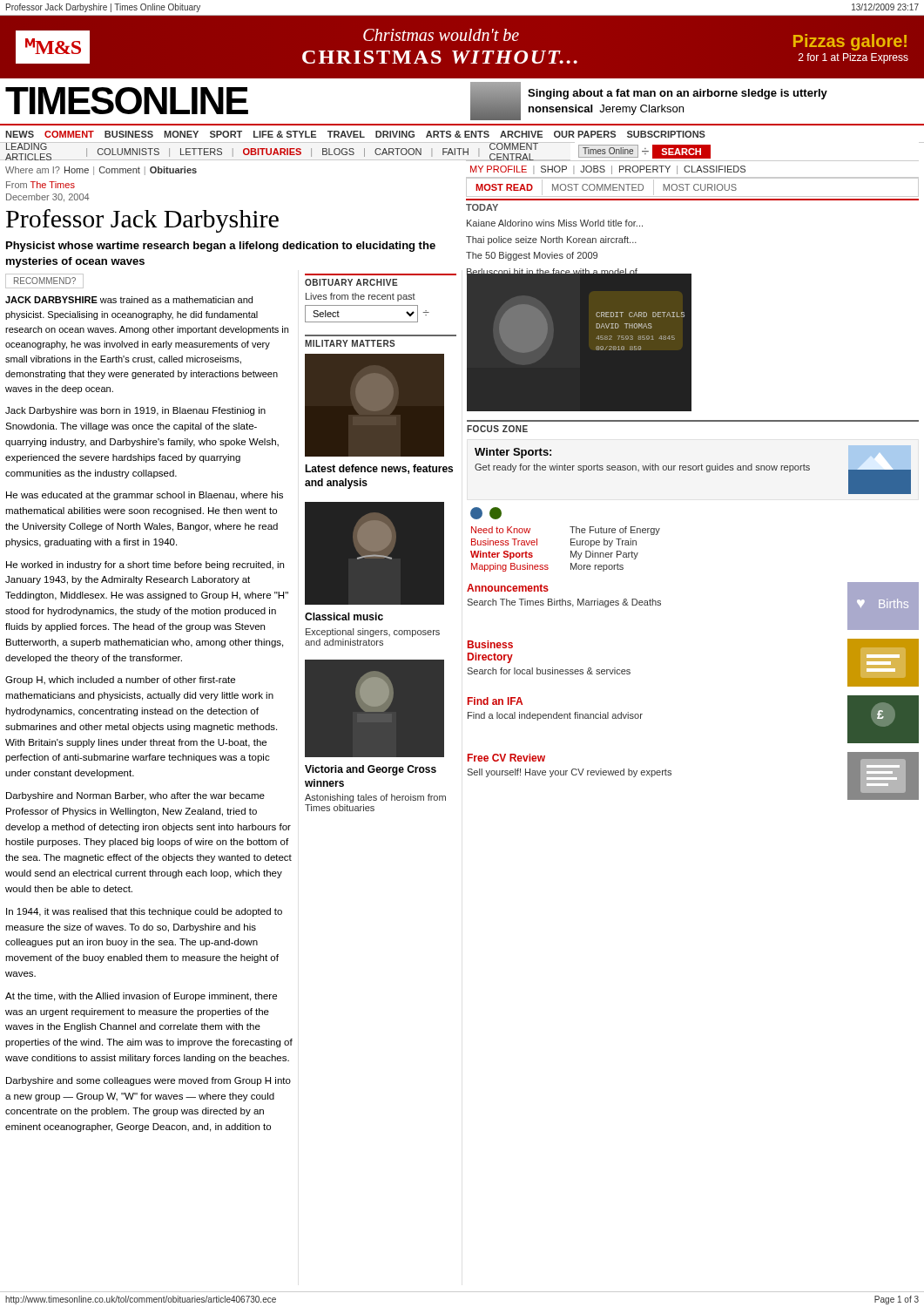
Task: Locate the passage starting "OBITUARY ARCHIVE"
Action: 351,283
